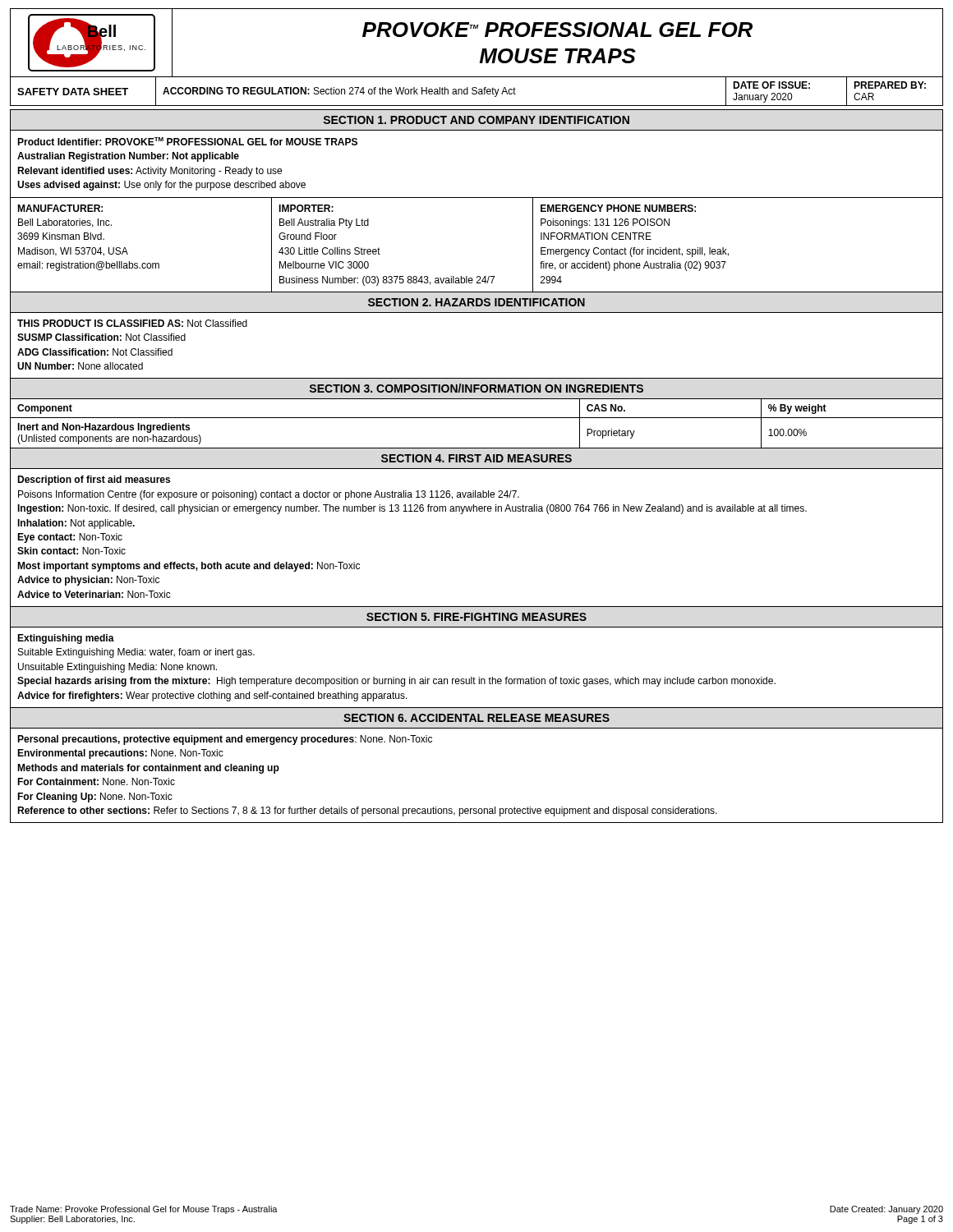Viewport: 953px width, 1232px height.
Task: Locate the element starting "SECTION 5. FIRE-FIGHTING"
Action: point(476,617)
